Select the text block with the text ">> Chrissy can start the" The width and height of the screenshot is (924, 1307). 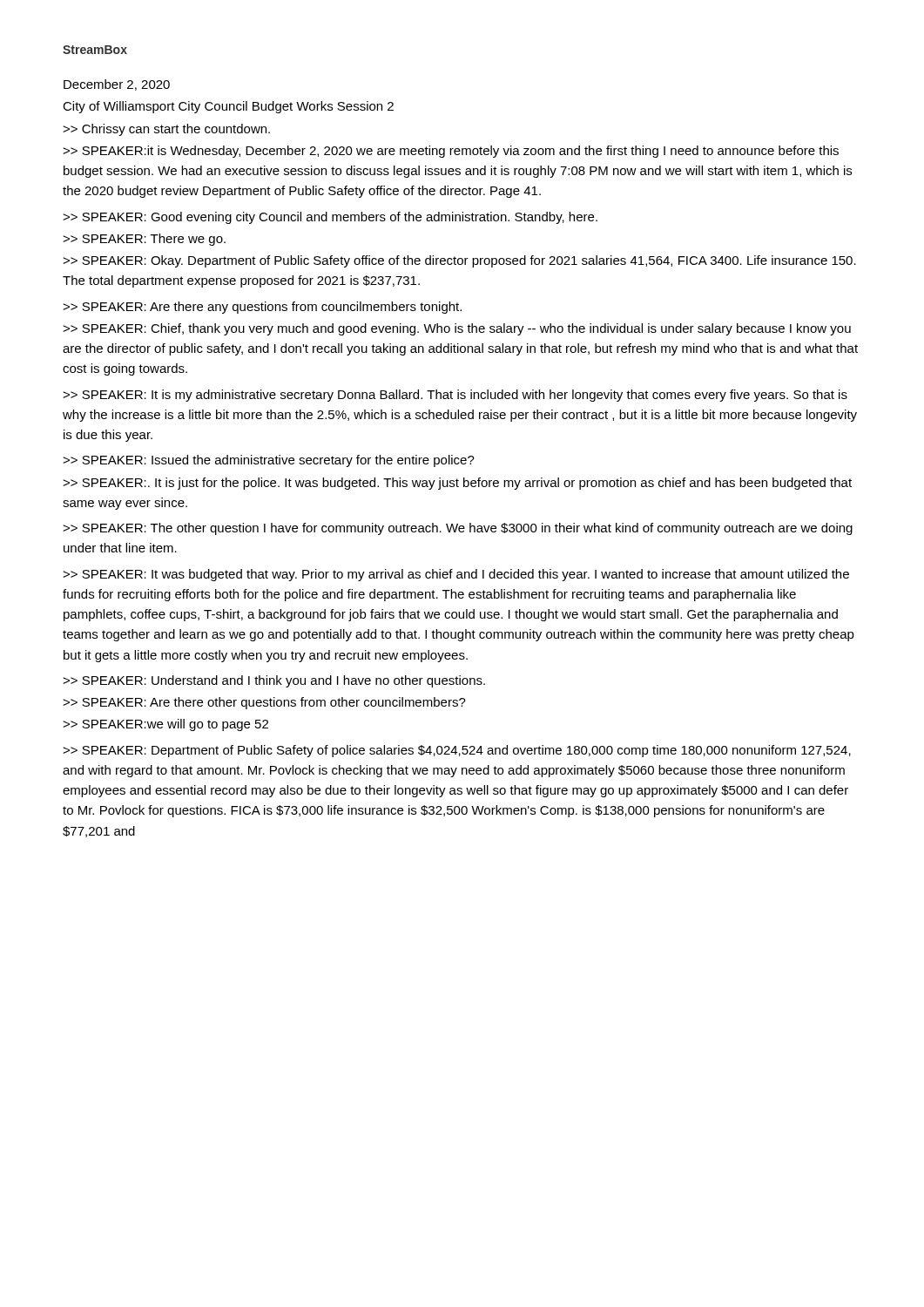167,128
